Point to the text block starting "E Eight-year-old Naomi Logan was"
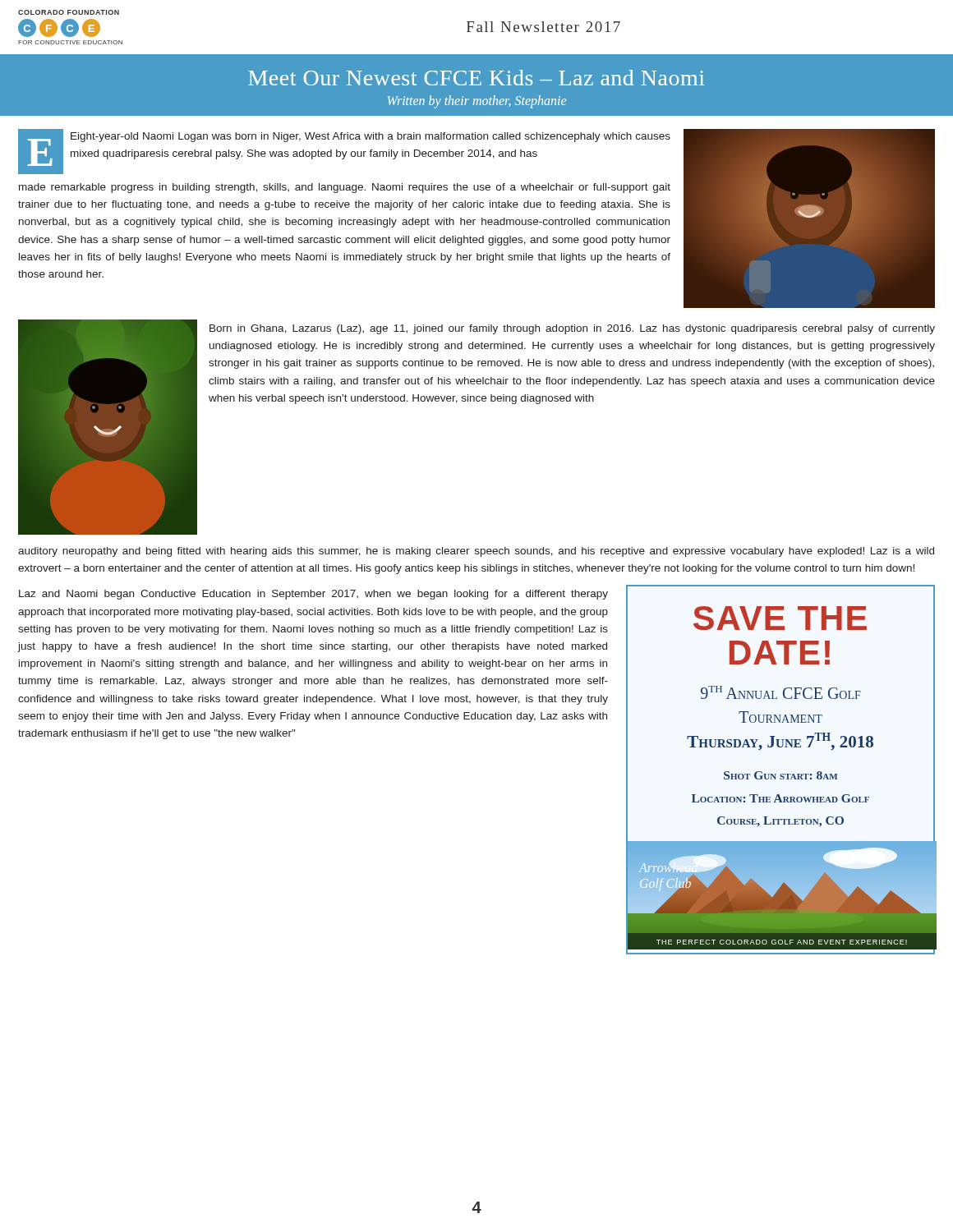 344,151
